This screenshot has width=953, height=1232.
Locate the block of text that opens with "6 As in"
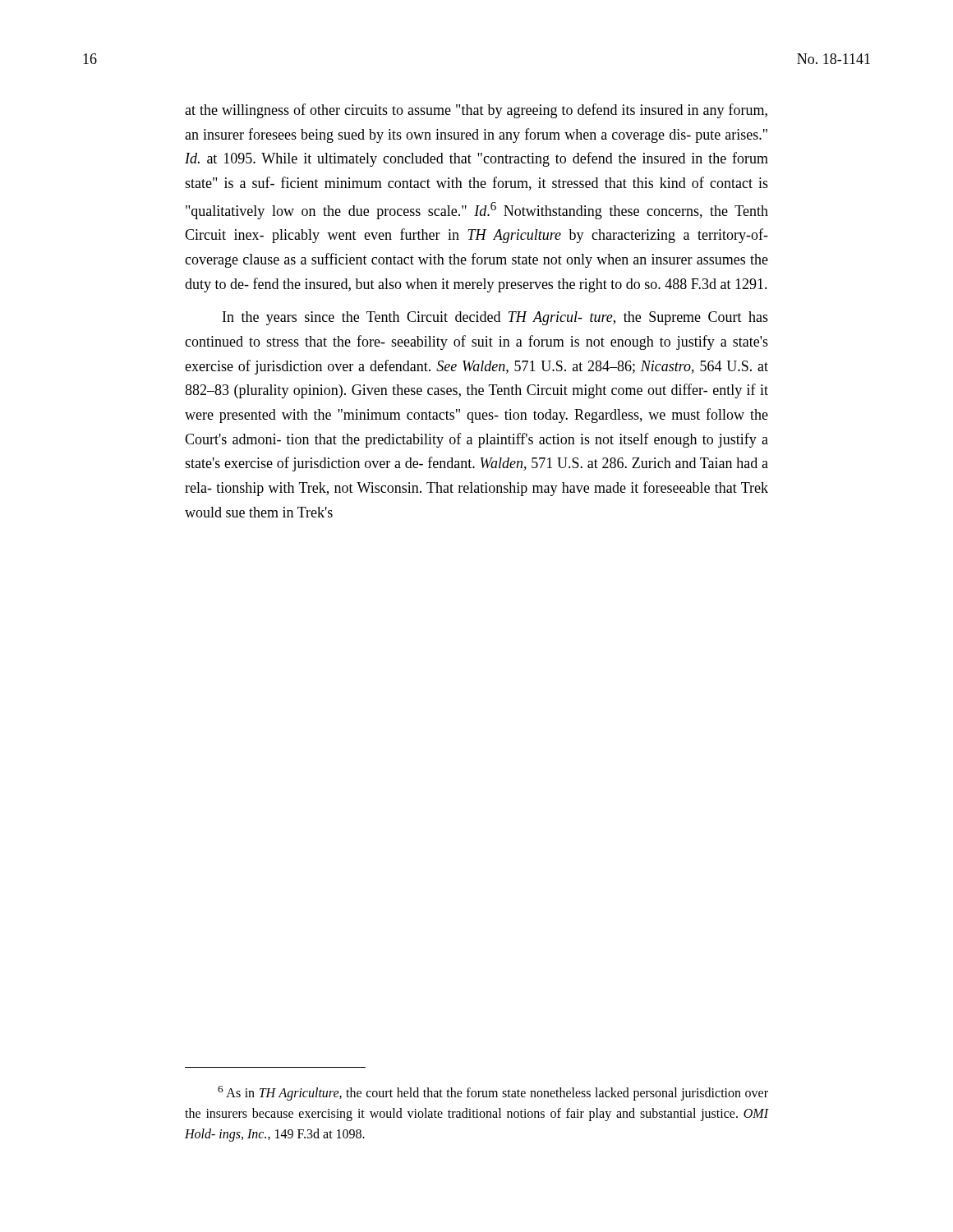tap(476, 1106)
